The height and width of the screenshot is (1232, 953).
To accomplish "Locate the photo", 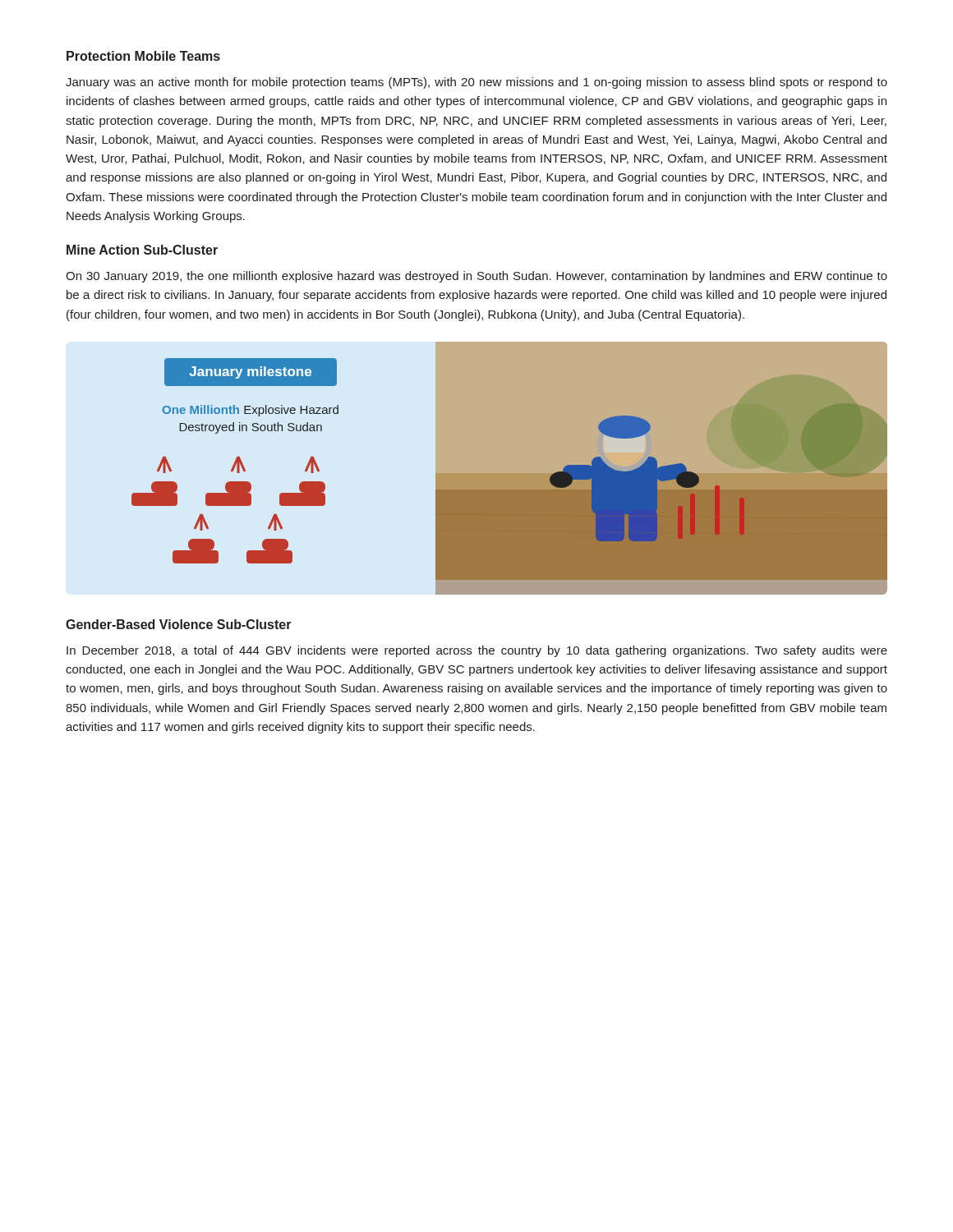I will (x=661, y=468).
